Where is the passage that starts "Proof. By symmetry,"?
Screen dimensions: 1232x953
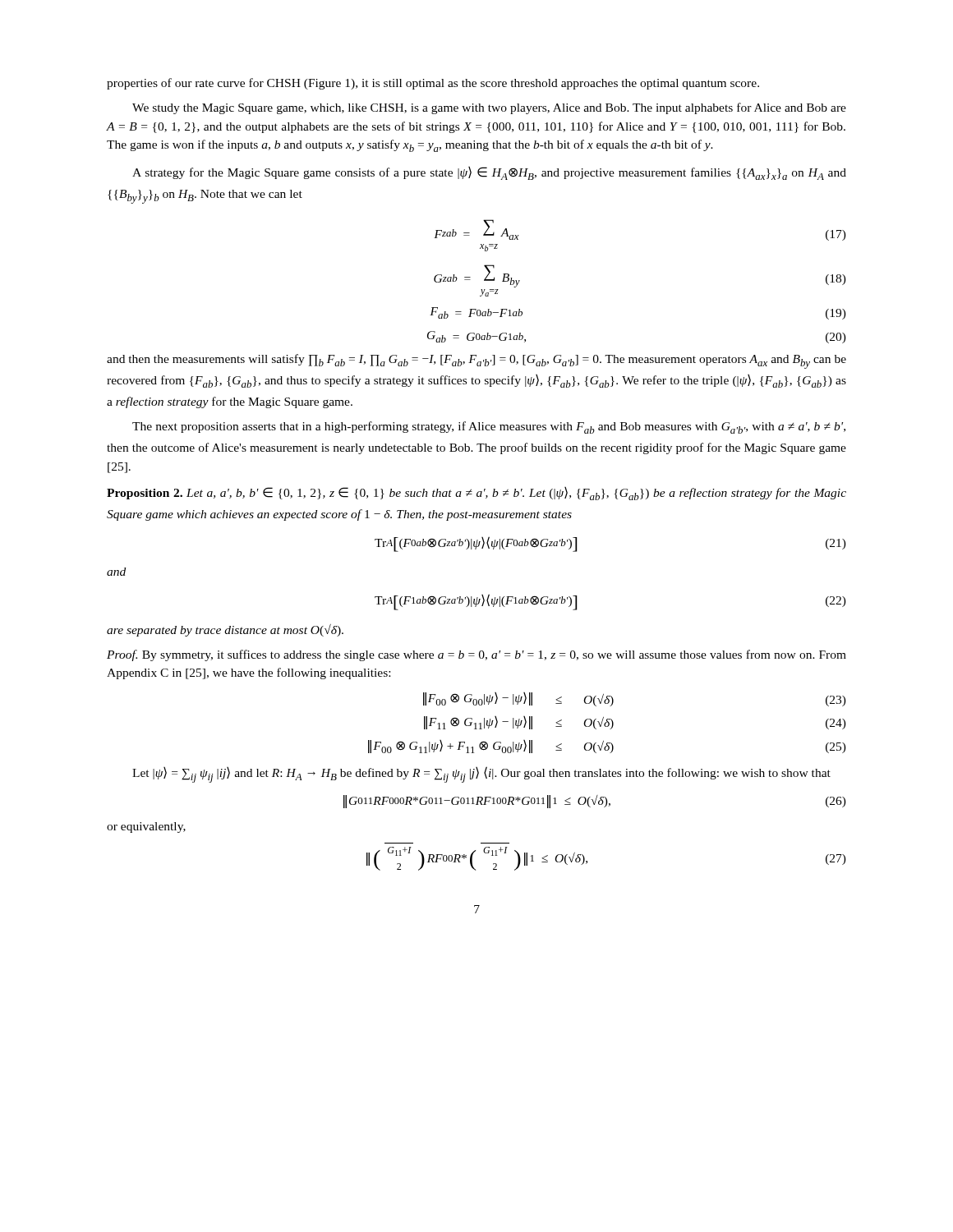coord(476,664)
